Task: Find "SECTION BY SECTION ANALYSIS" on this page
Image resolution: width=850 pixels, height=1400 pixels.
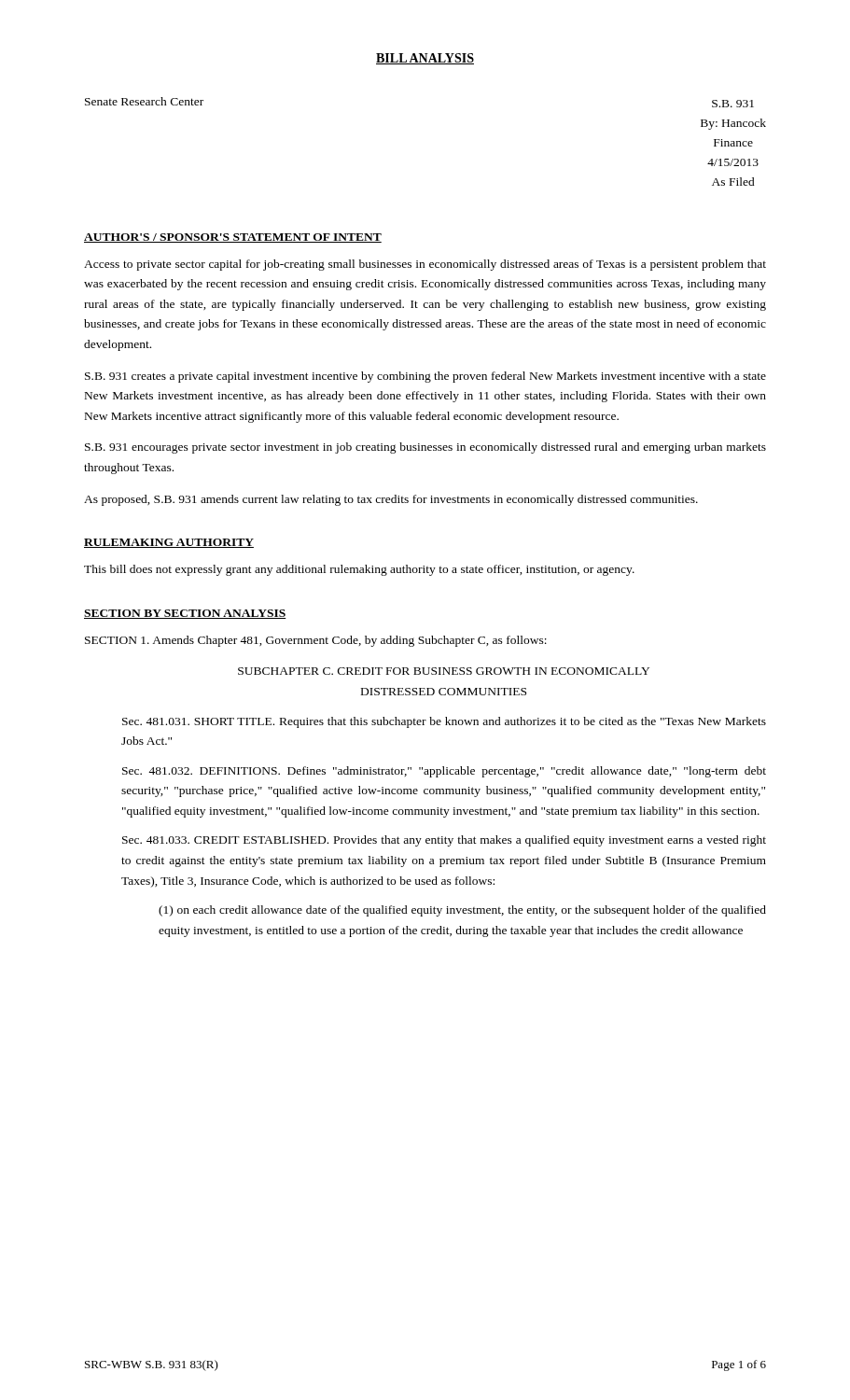Action: pyautogui.click(x=185, y=612)
